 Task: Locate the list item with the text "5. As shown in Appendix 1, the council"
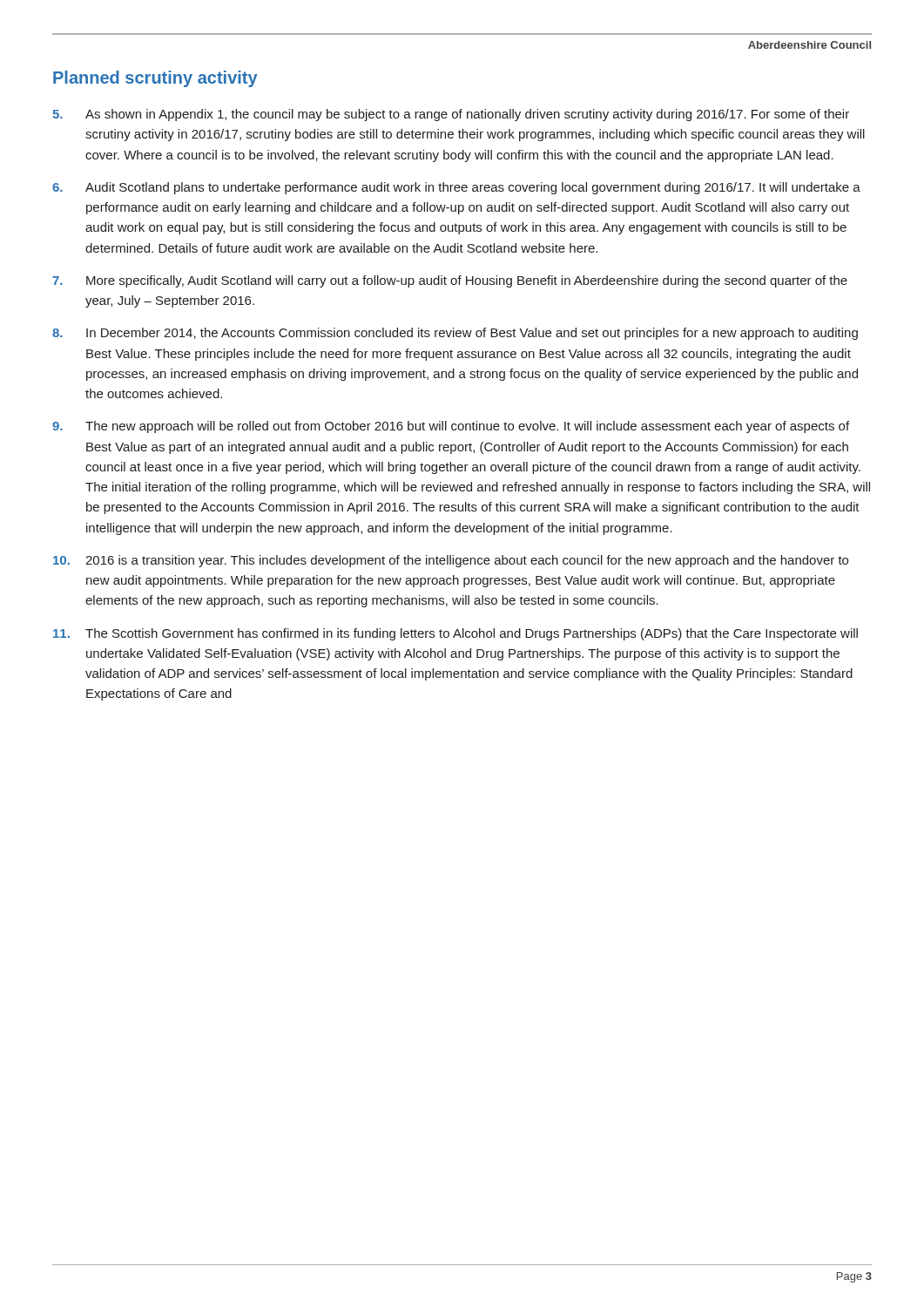tap(462, 134)
